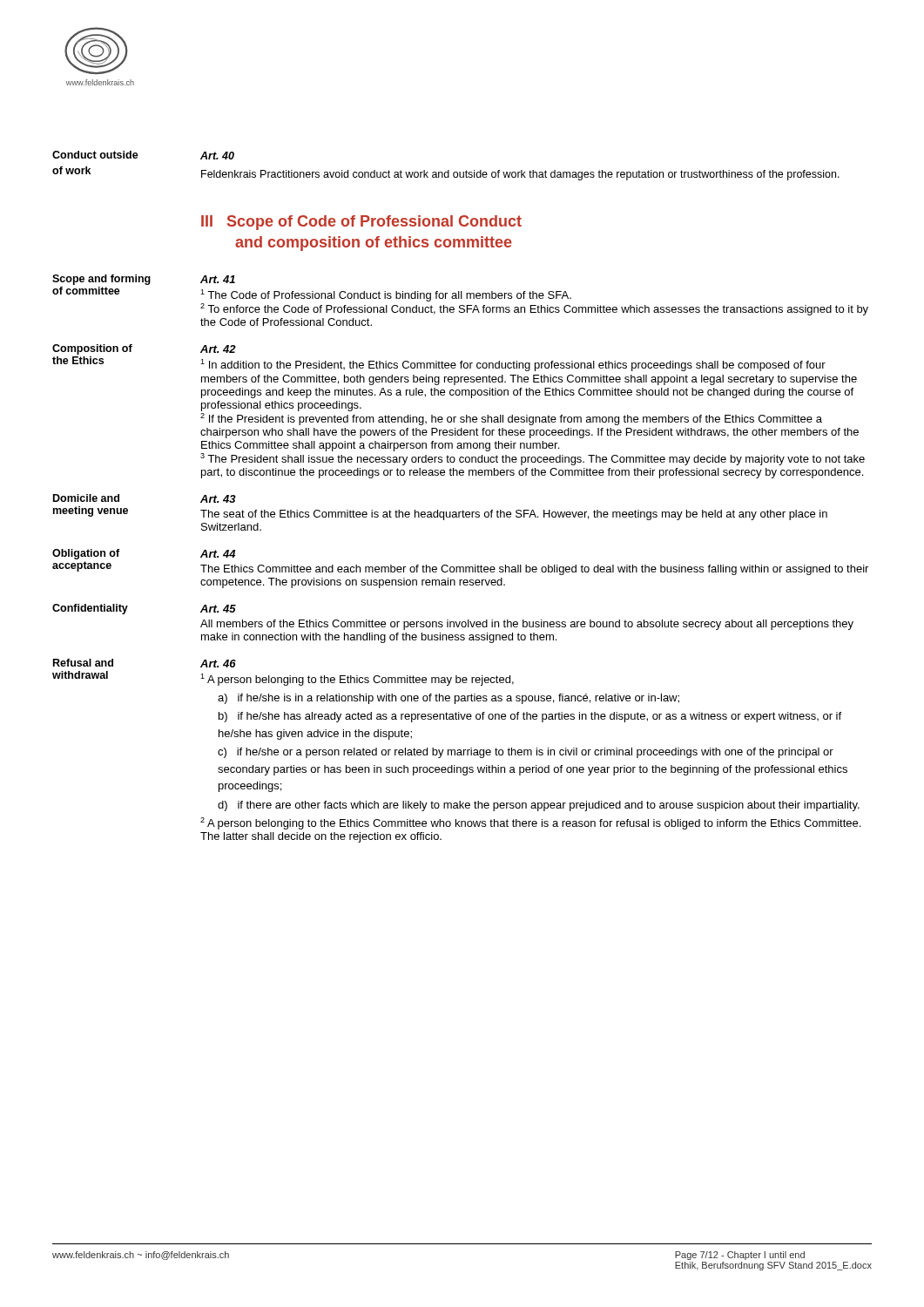This screenshot has height=1307, width=924.
Task: Locate the block starting "Art. 46 1"
Action: 536,750
